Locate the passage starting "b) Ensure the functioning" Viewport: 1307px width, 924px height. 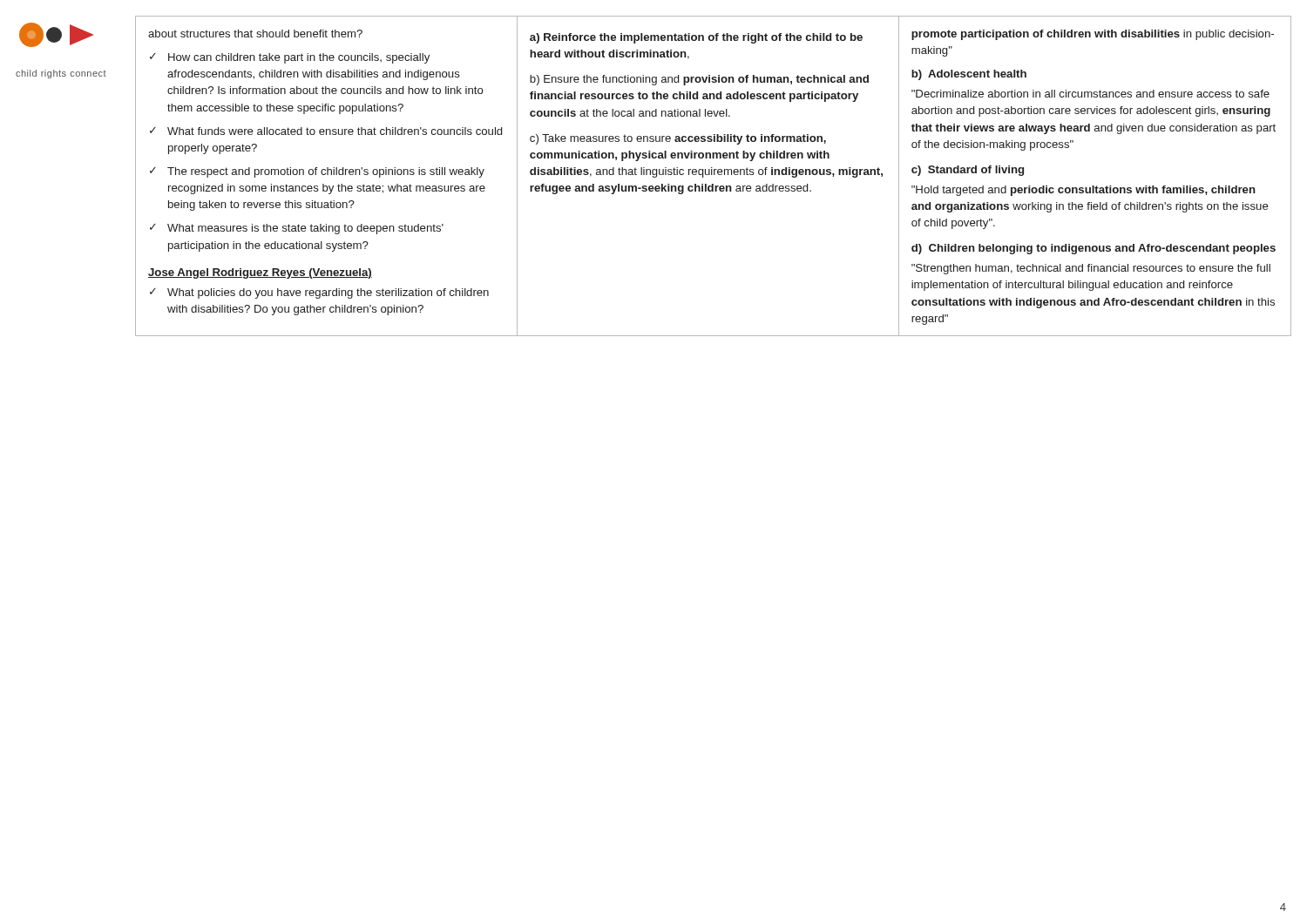click(700, 96)
